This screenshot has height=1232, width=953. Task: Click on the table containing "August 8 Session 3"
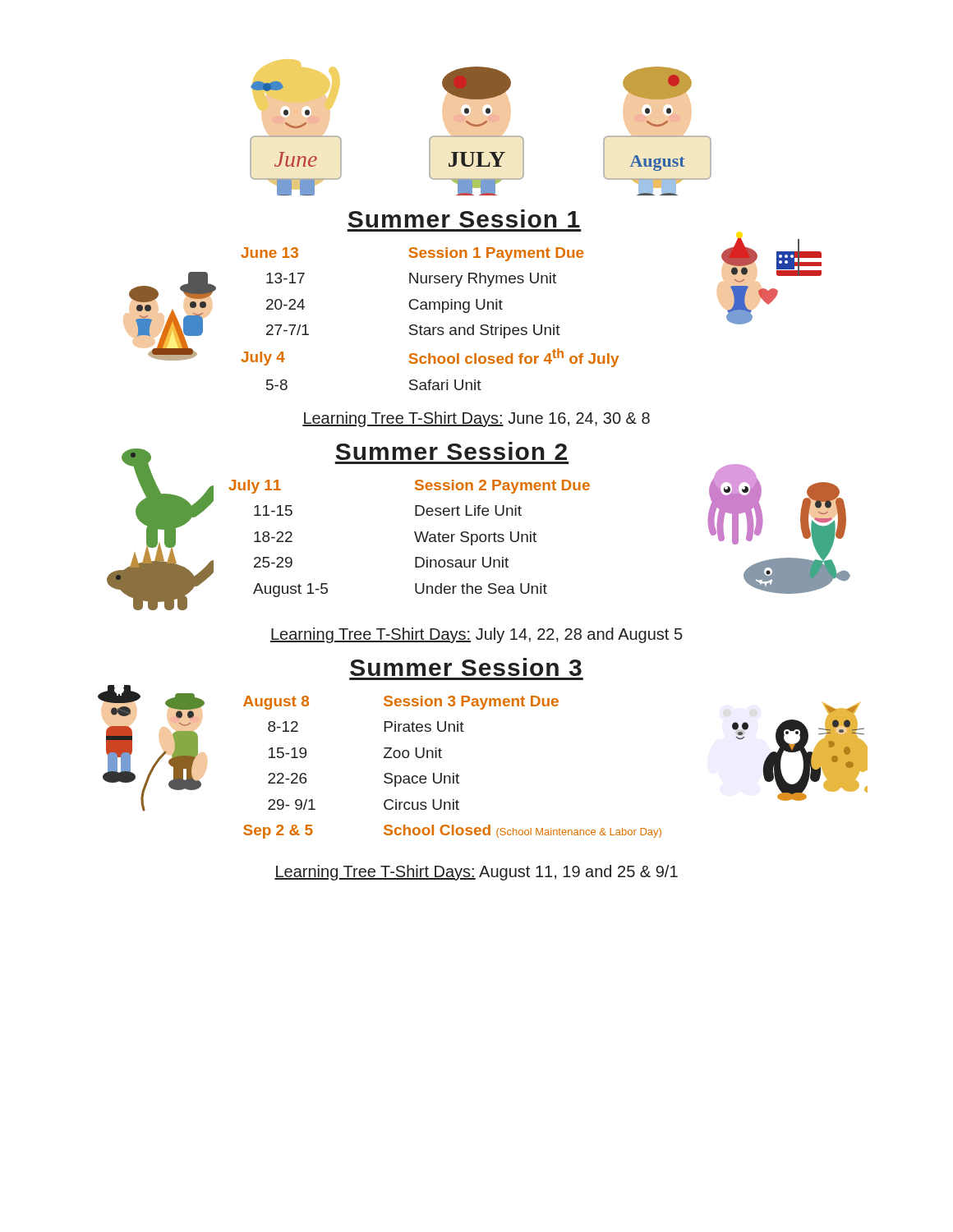[466, 766]
